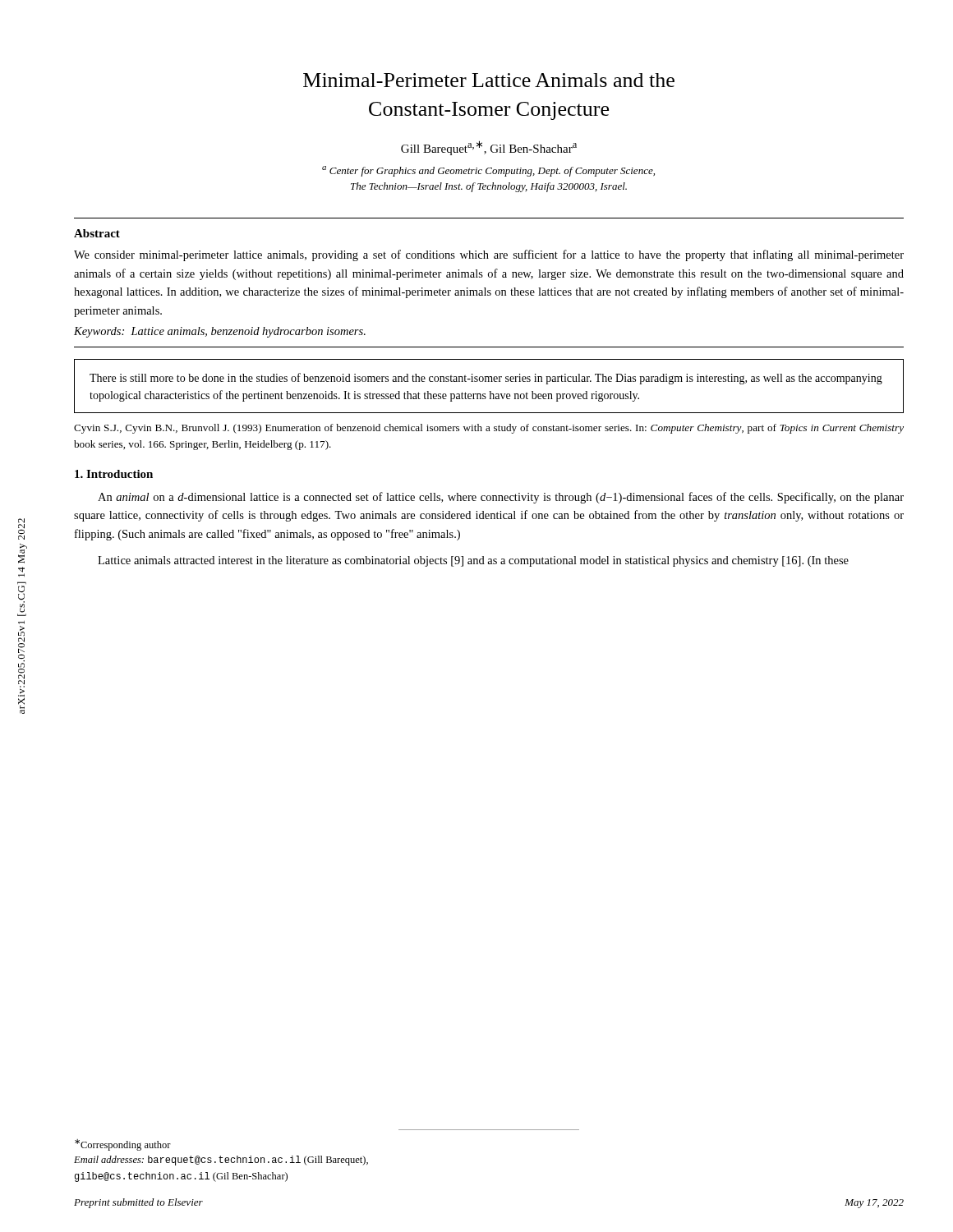Click on the passage starting "Keywords: Lattice animals,"
The image size is (953, 1232).
220,331
